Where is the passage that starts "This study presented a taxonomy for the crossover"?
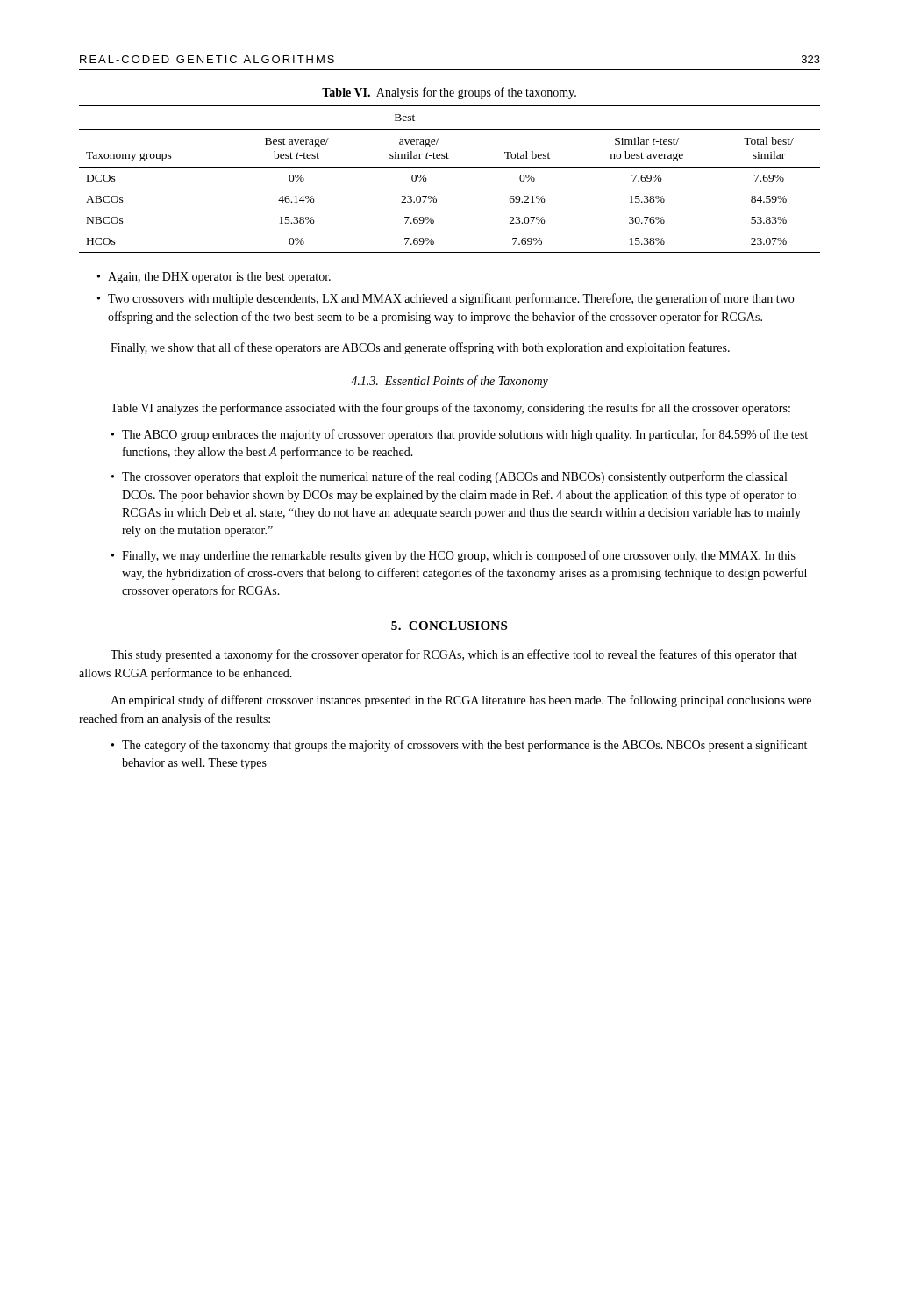 point(438,664)
